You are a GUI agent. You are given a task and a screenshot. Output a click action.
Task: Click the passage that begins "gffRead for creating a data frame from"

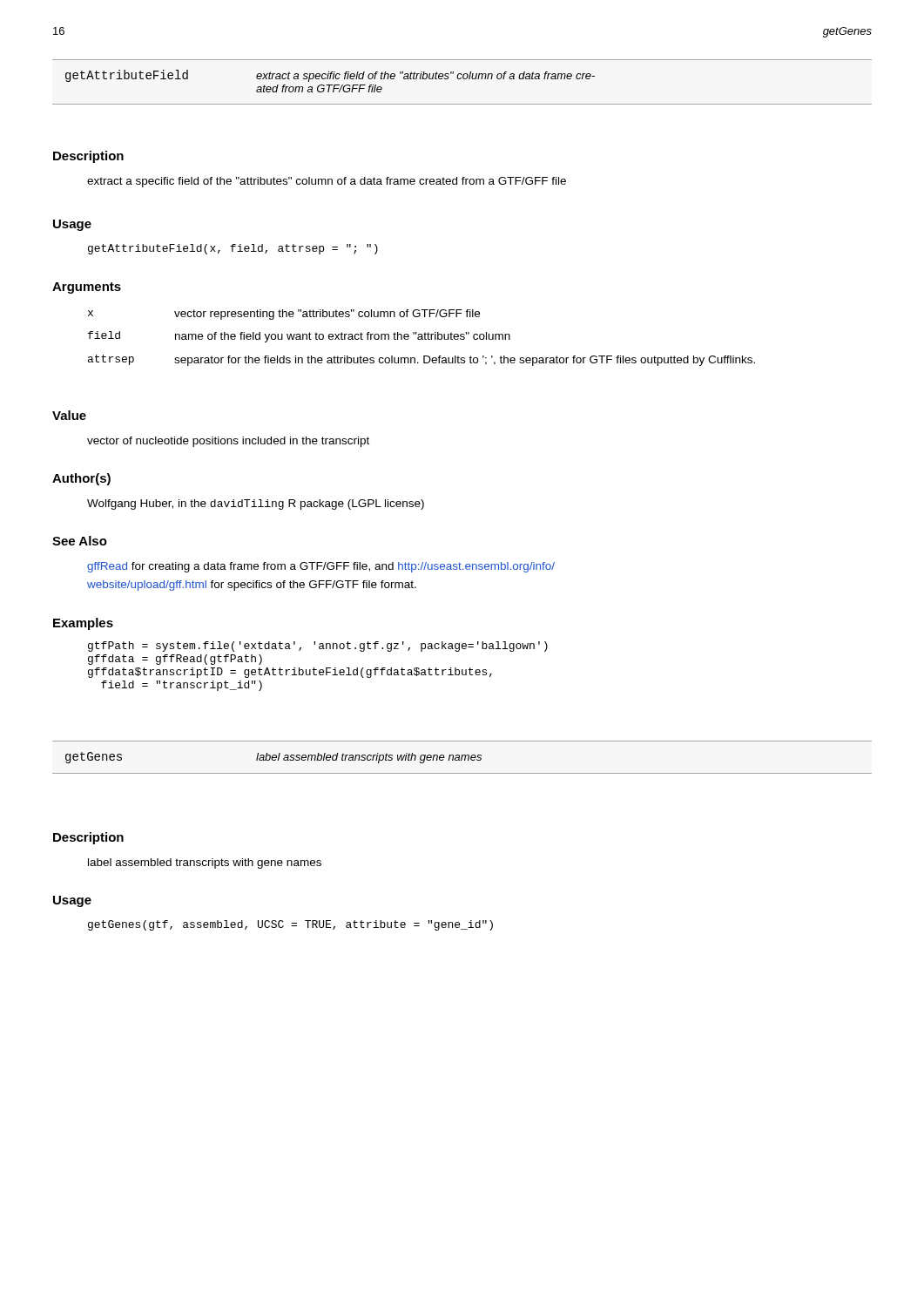(x=479, y=576)
